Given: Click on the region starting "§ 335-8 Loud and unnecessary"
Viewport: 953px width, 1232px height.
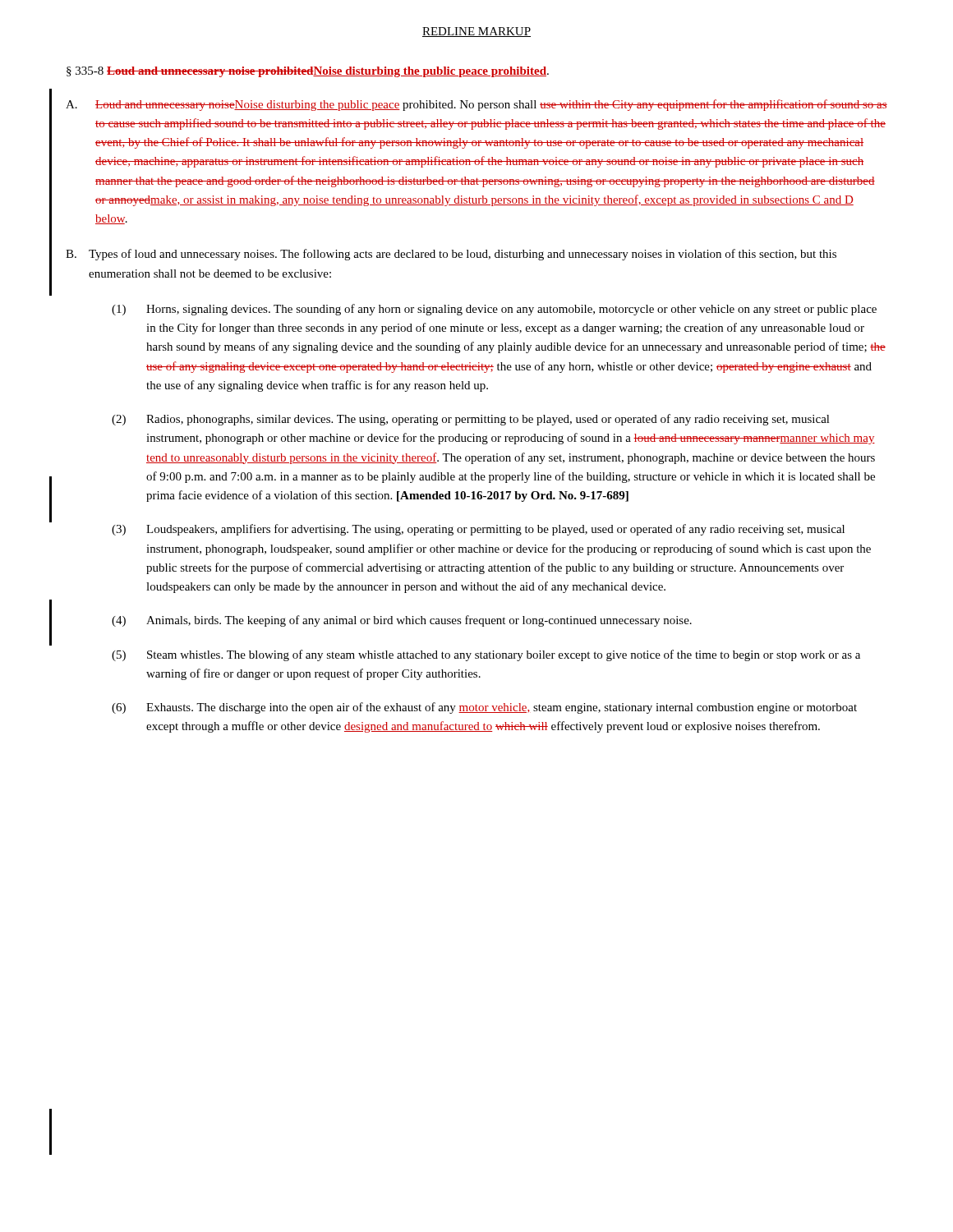Looking at the screenshot, I should pyautogui.click(x=308, y=71).
